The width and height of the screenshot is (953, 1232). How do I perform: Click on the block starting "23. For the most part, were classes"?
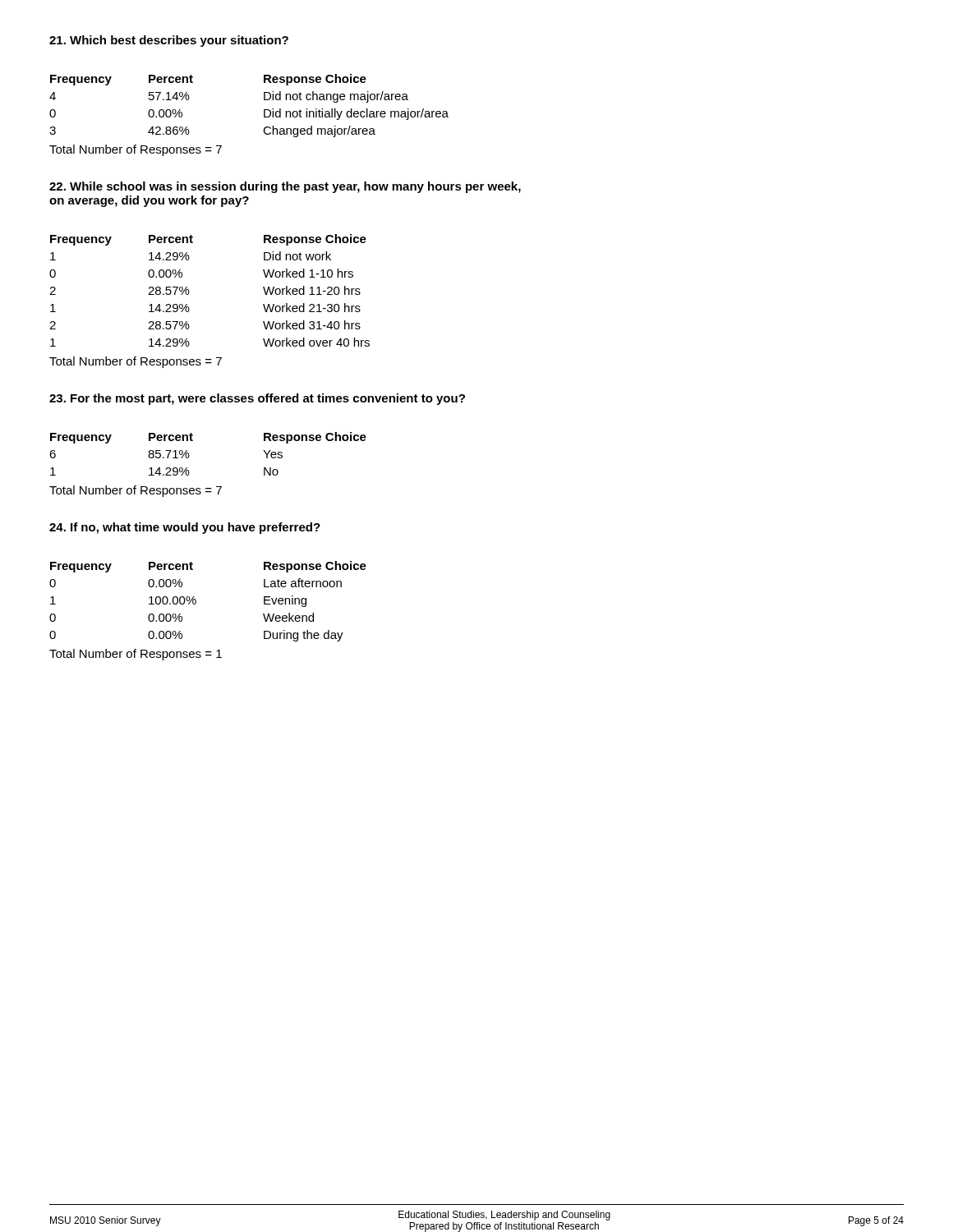coord(476,398)
